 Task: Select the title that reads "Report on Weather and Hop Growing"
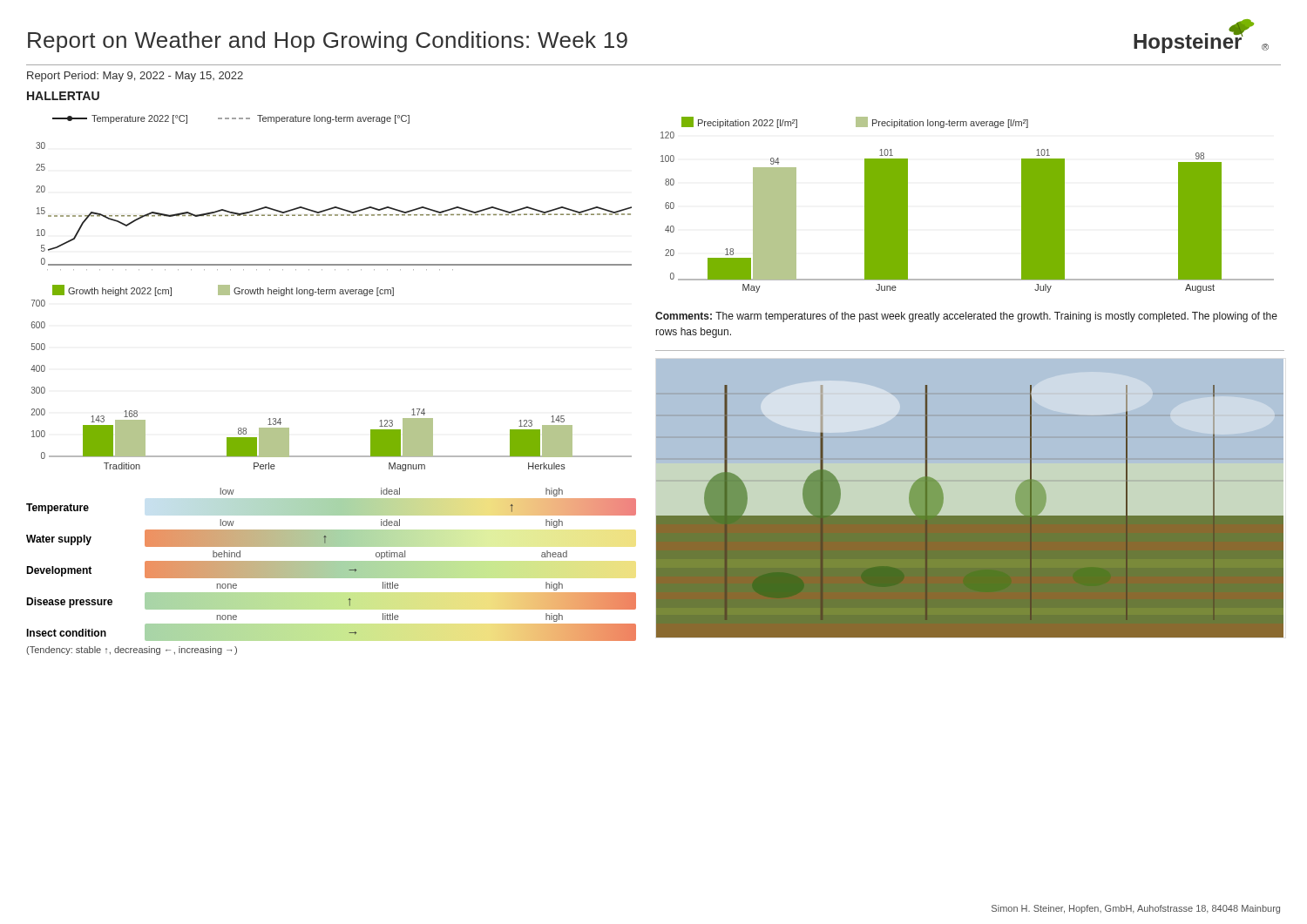(327, 40)
